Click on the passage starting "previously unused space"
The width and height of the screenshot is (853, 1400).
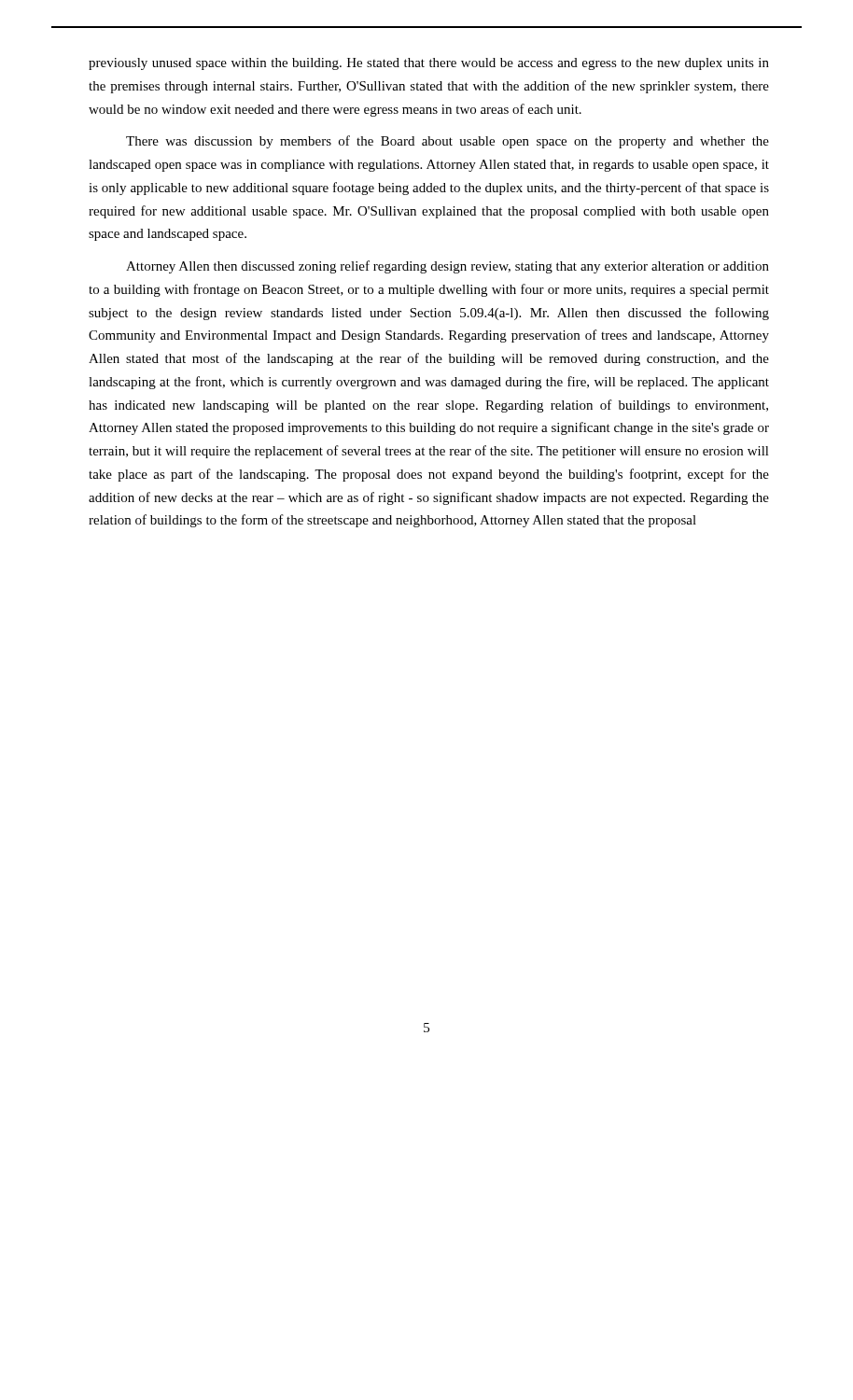click(x=429, y=292)
